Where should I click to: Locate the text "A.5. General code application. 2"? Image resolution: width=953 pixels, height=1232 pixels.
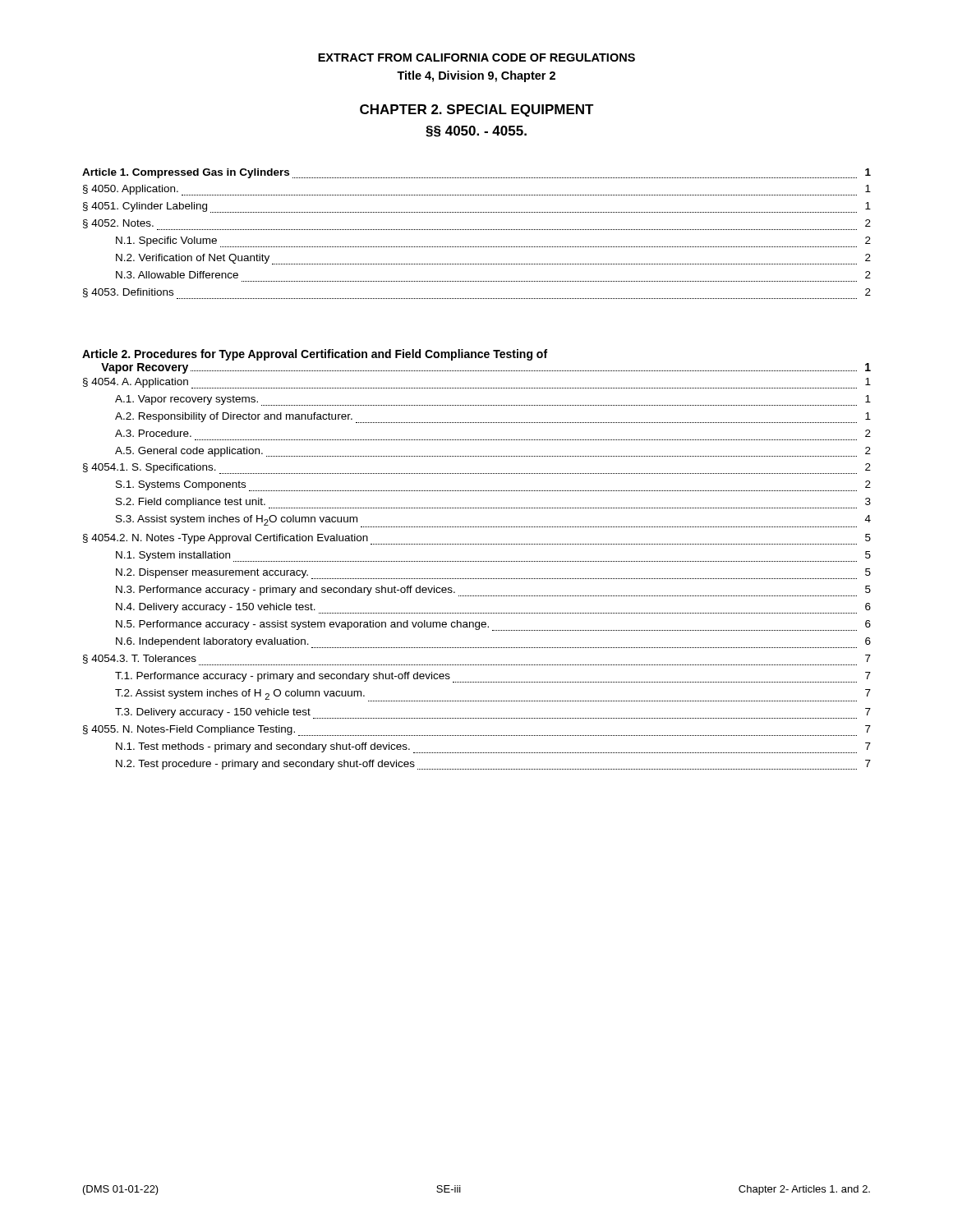[x=493, y=451]
